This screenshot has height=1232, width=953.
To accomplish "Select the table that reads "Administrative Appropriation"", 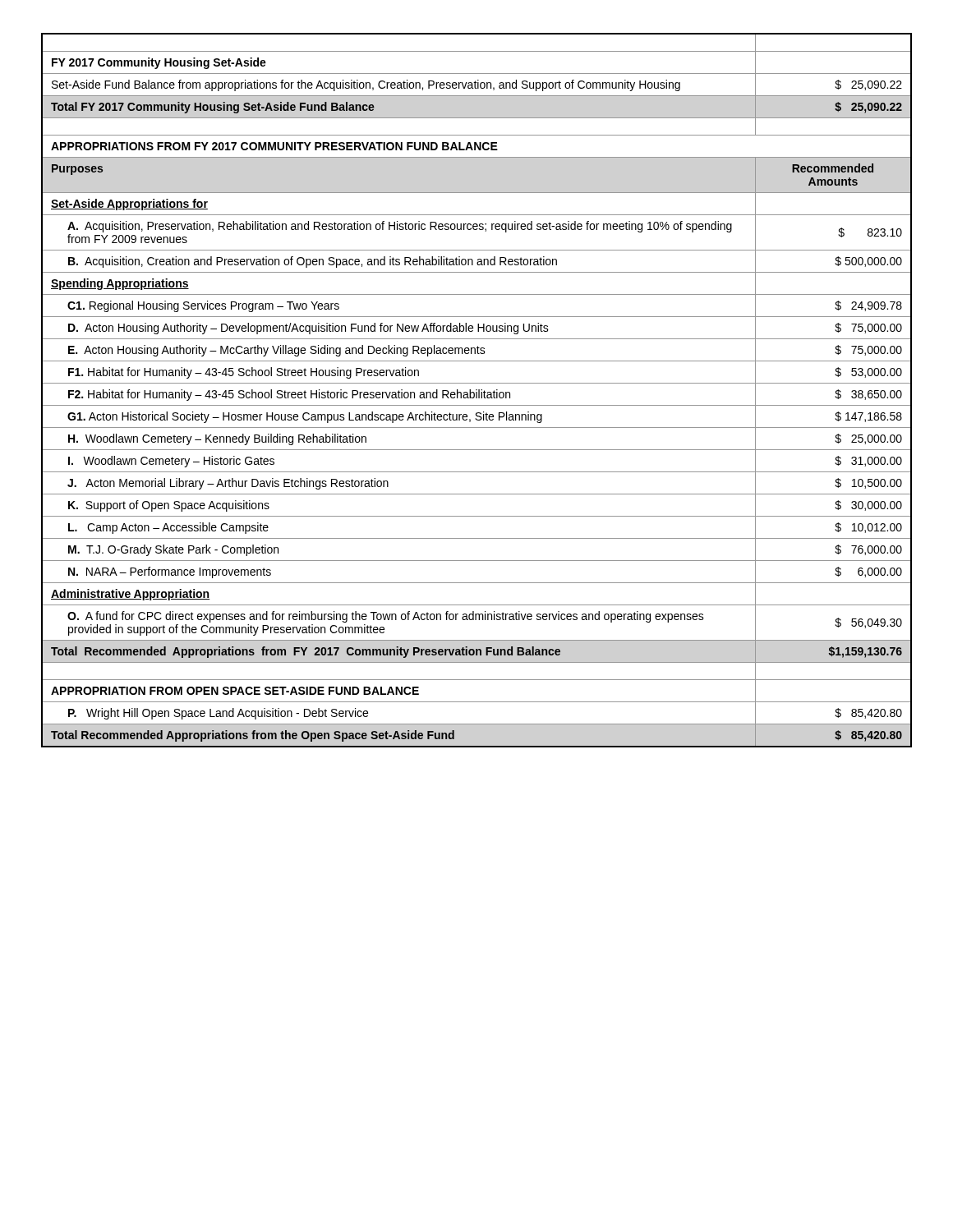I will pyautogui.click(x=476, y=390).
